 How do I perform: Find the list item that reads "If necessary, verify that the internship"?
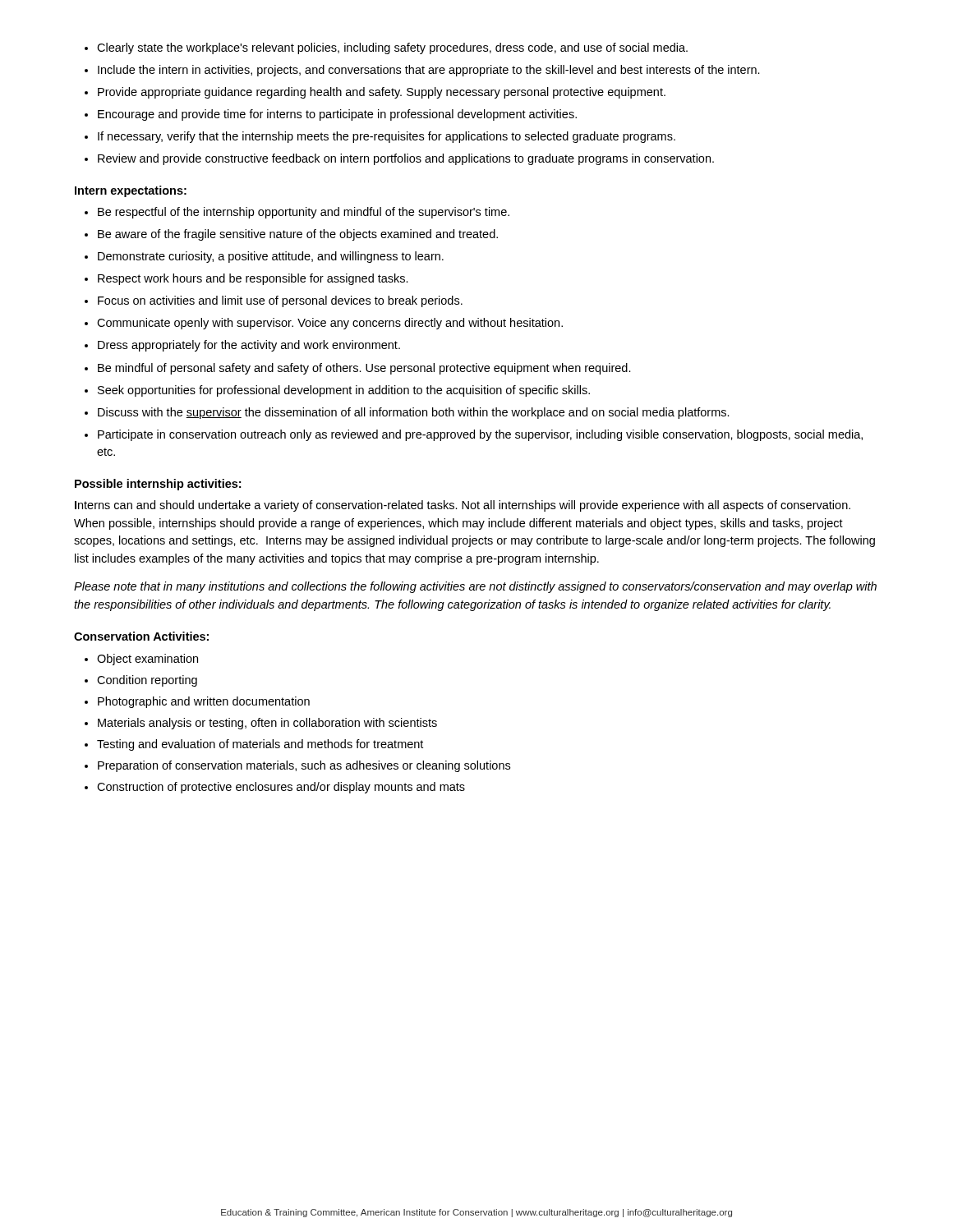click(x=386, y=136)
